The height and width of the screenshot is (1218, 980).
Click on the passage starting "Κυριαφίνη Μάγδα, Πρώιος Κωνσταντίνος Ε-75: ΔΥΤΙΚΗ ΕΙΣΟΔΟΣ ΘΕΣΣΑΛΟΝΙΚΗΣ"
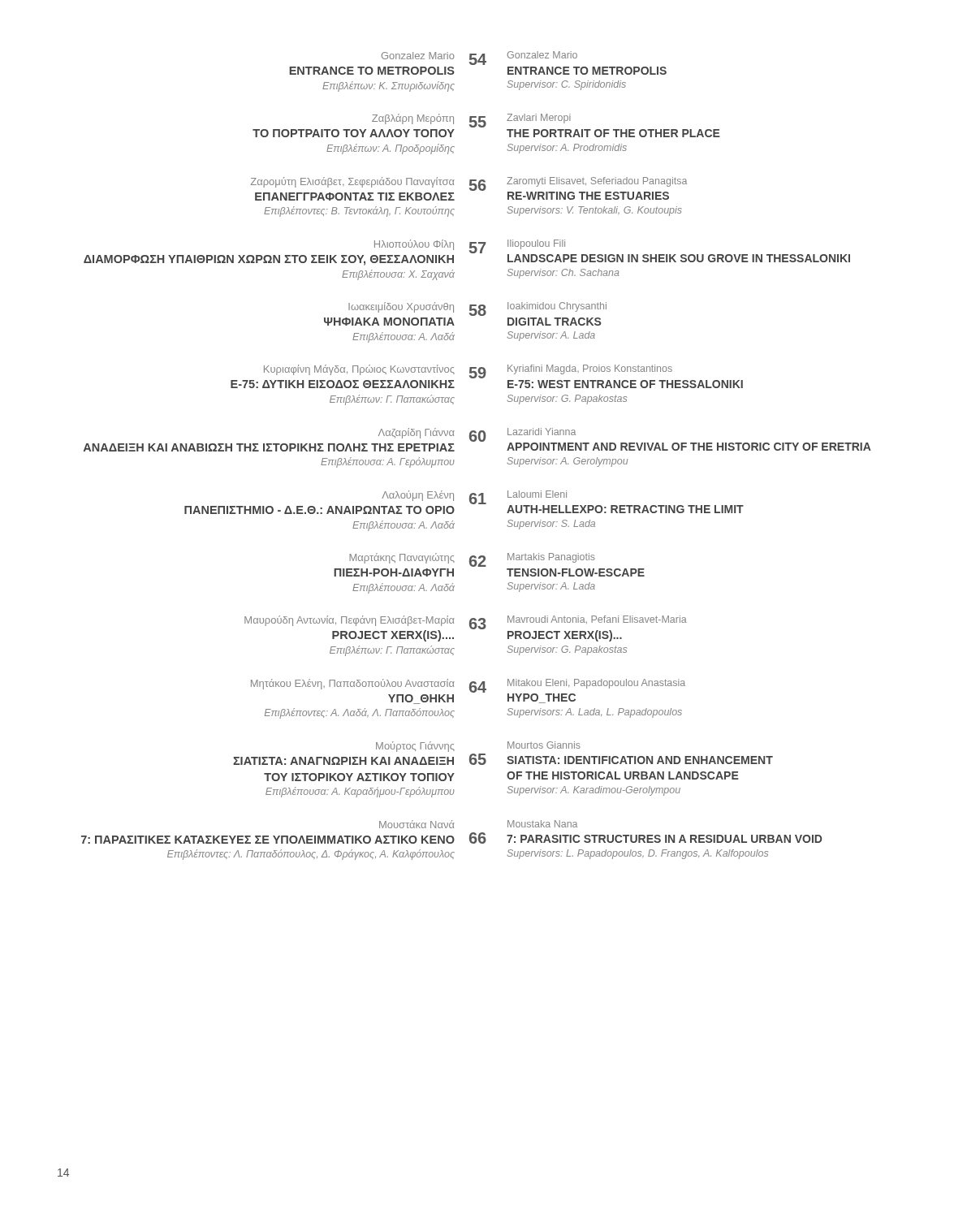490,385
